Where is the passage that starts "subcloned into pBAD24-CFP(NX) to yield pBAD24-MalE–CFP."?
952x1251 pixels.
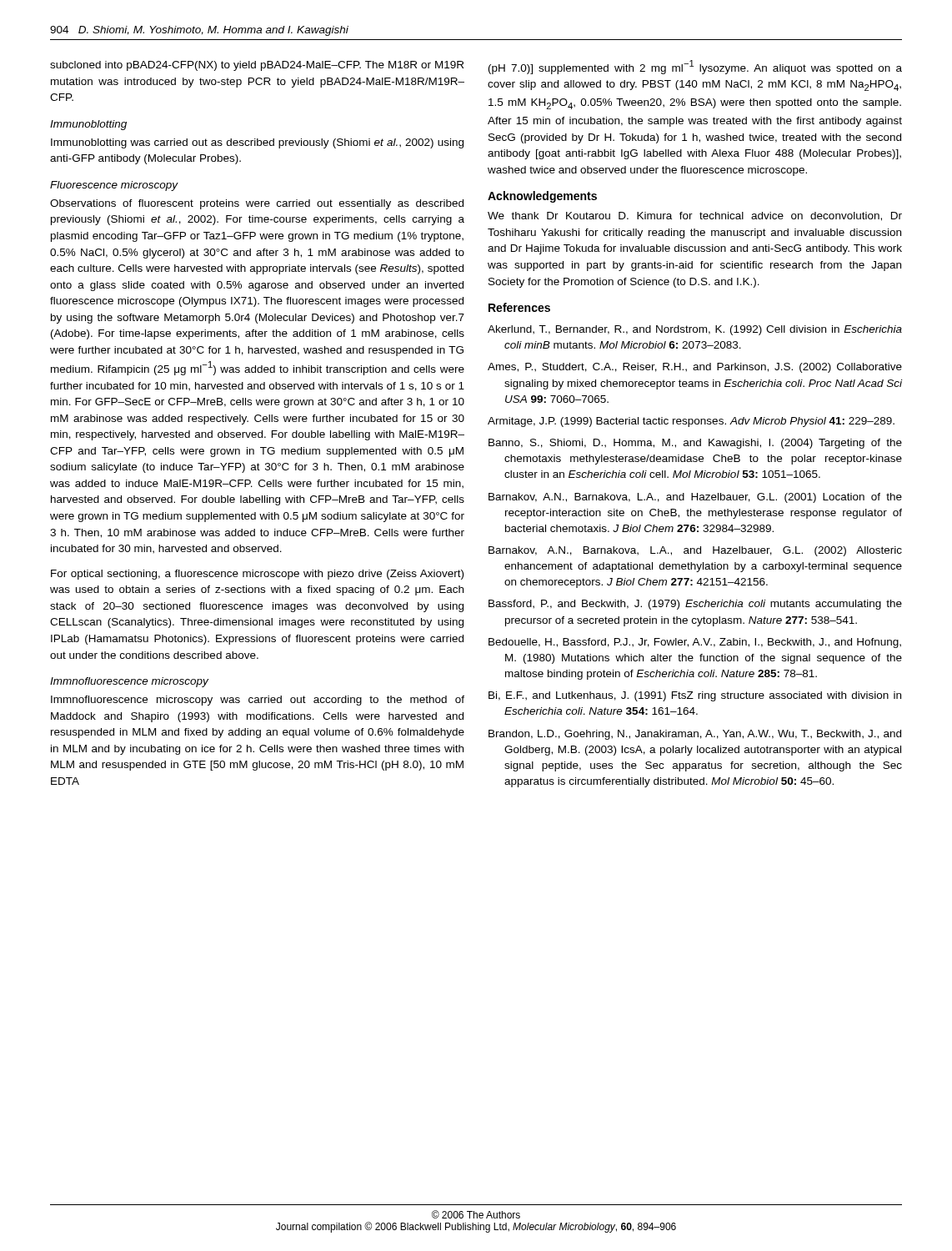click(257, 81)
